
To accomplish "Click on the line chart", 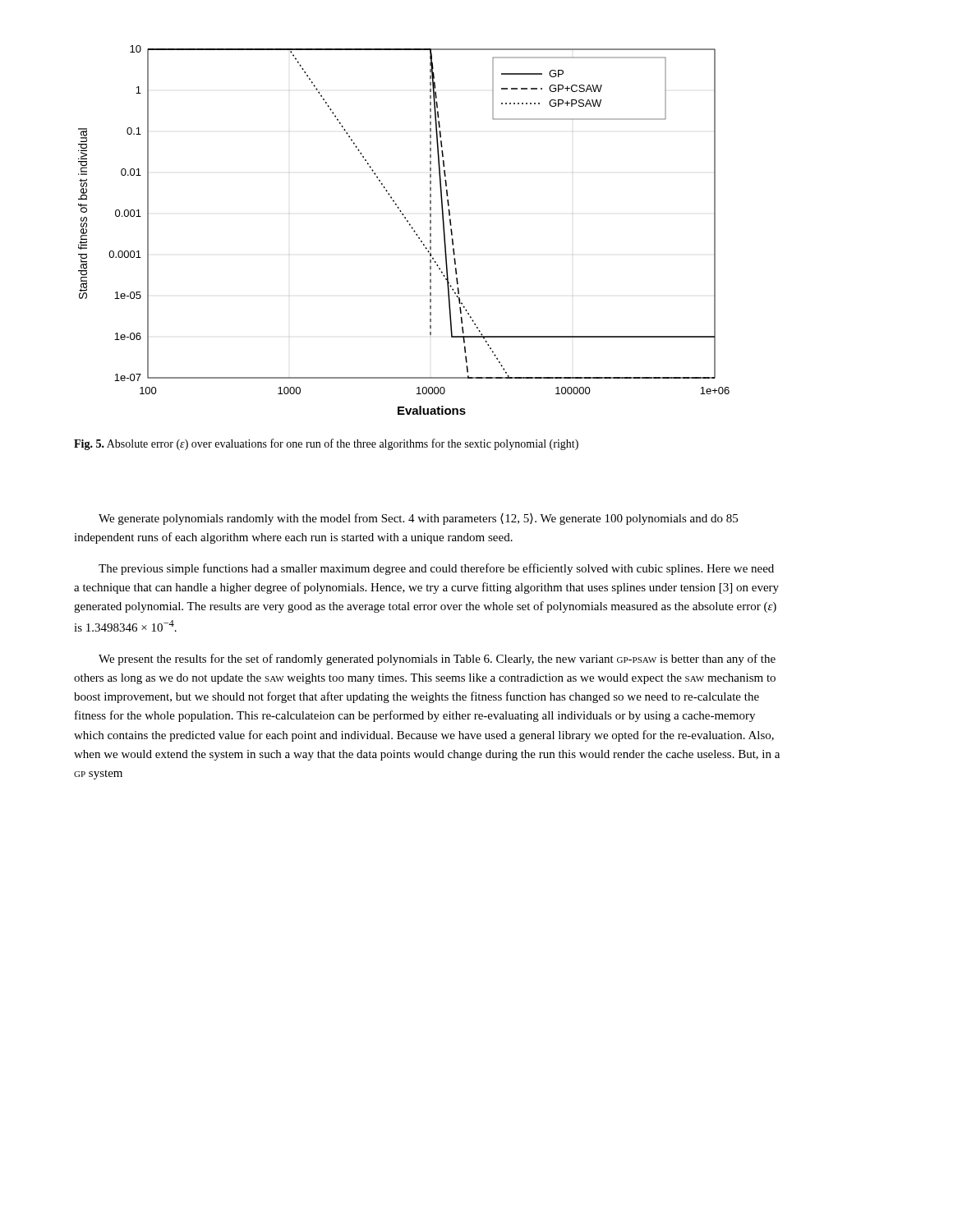I will (x=427, y=232).
